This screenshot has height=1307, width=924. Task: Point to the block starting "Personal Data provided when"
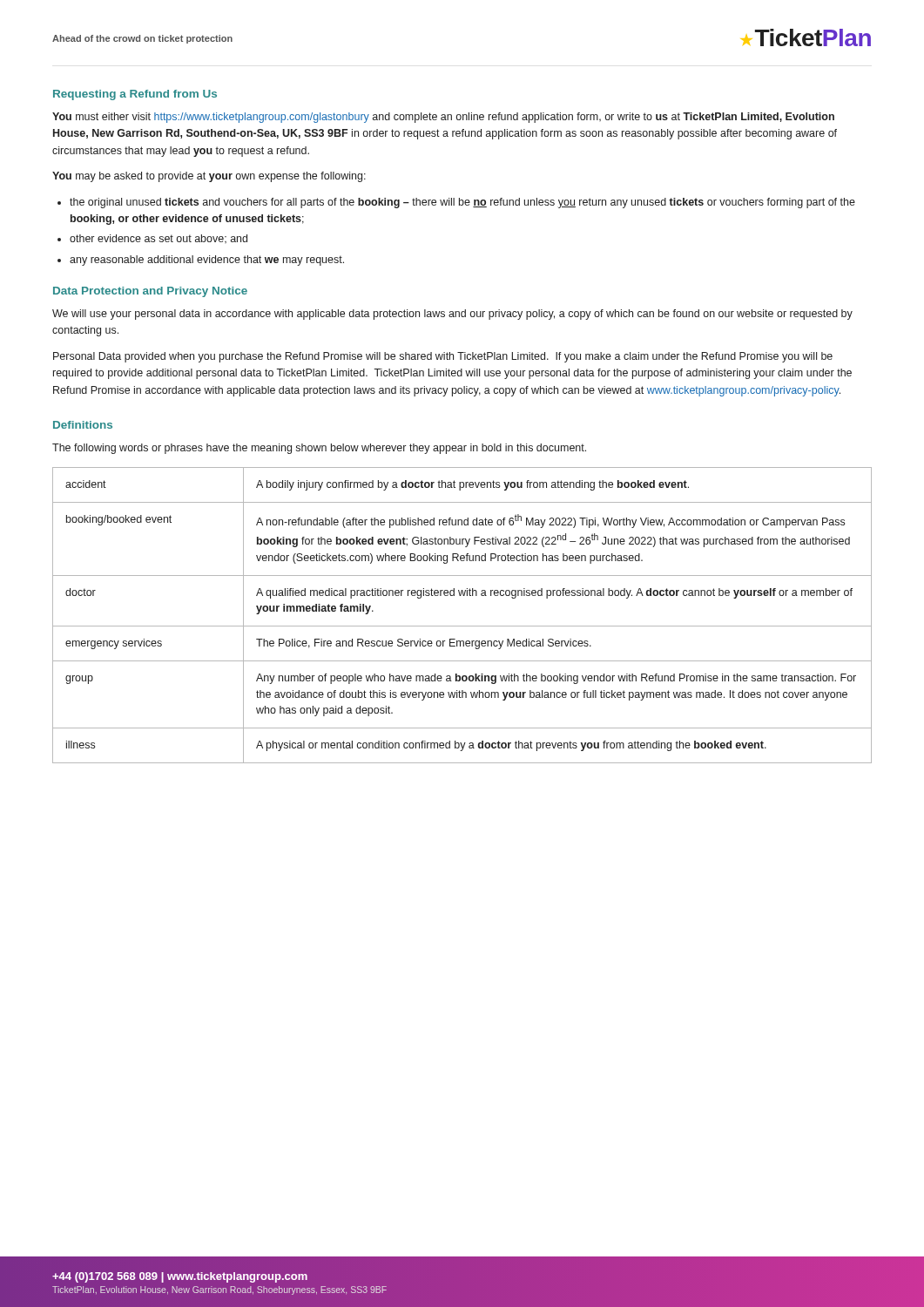[452, 373]
